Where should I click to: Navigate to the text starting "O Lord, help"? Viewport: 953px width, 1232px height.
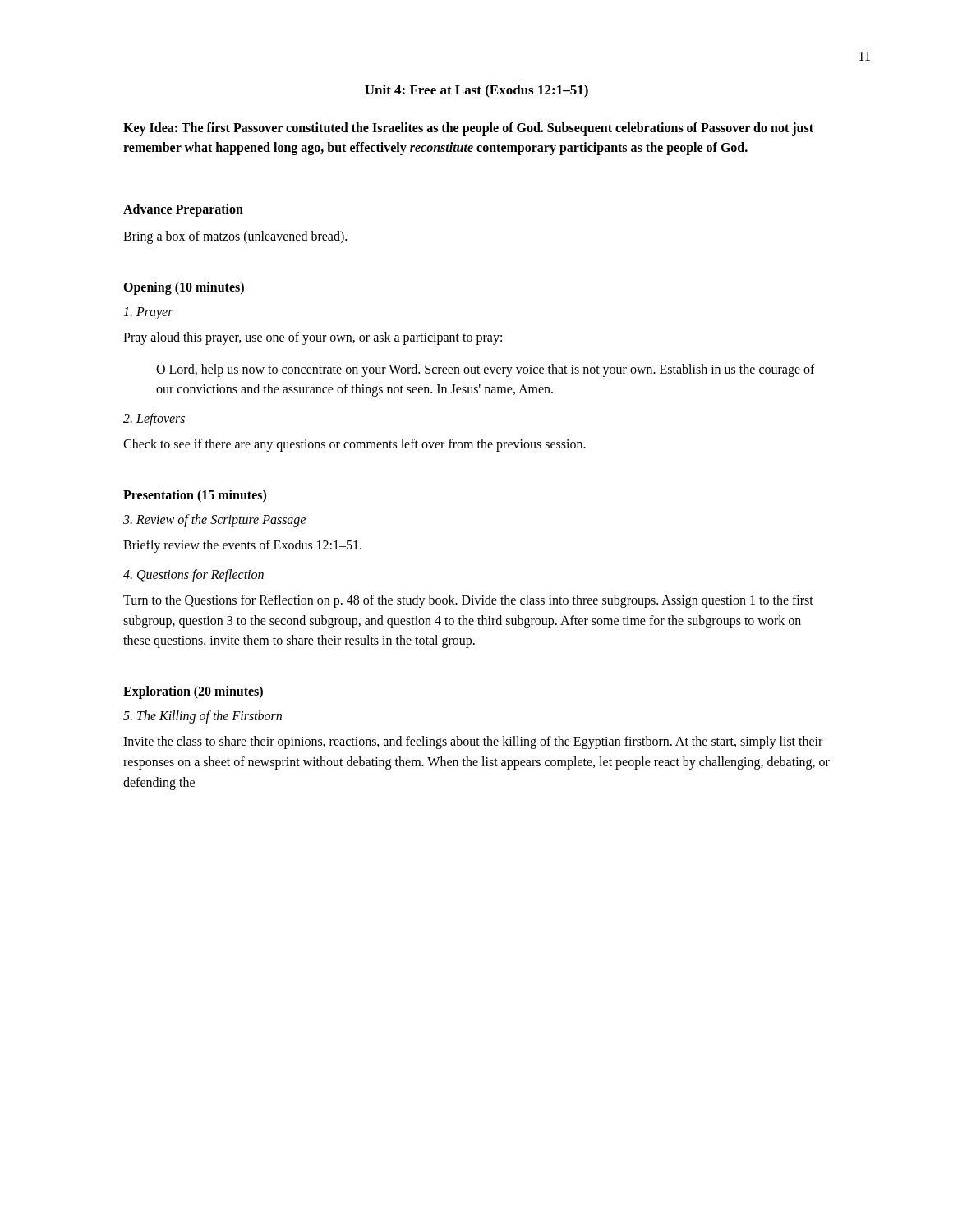pos(485,379)
